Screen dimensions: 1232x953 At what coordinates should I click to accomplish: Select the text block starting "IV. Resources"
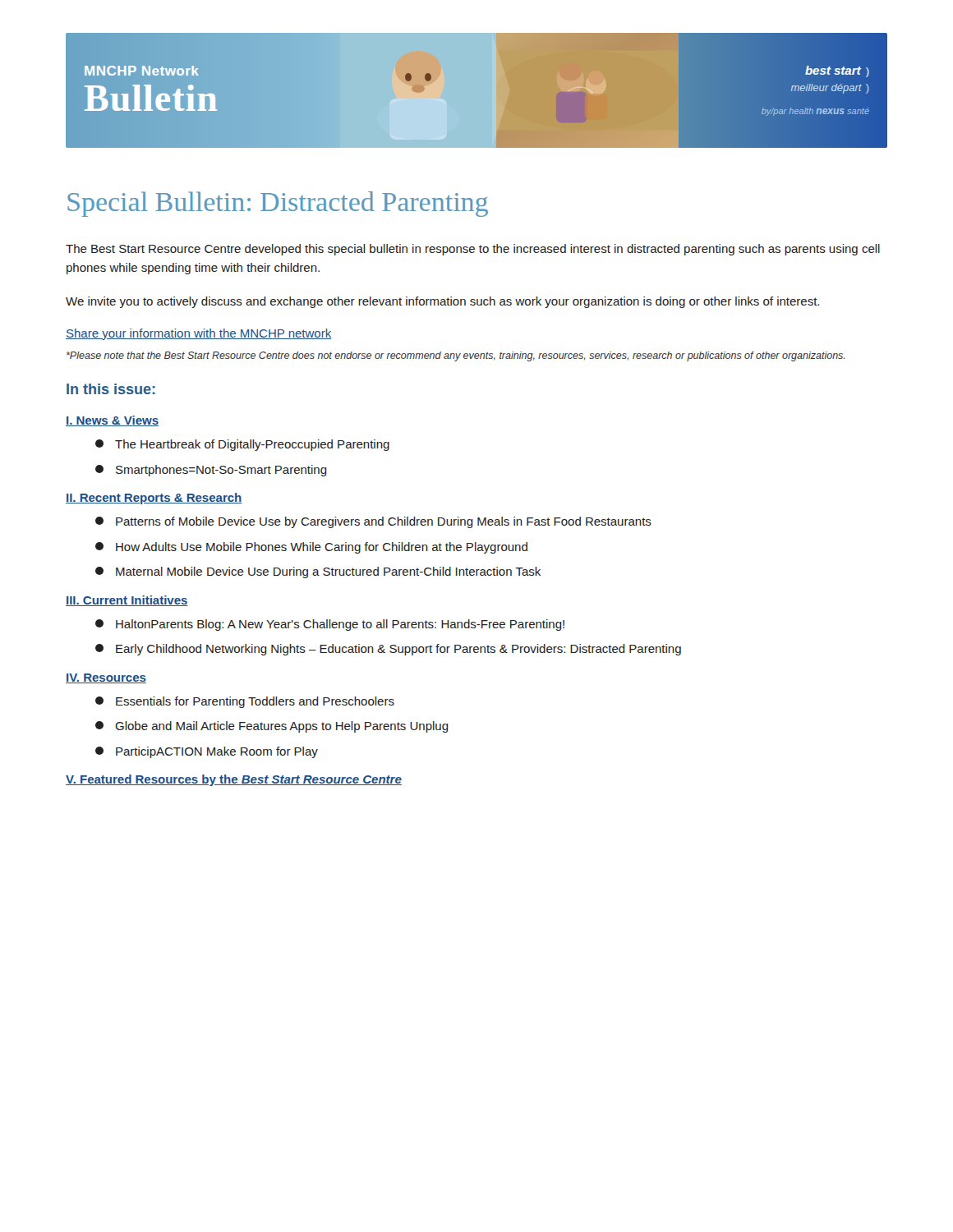pyautogui.click(x=106, y=678)
